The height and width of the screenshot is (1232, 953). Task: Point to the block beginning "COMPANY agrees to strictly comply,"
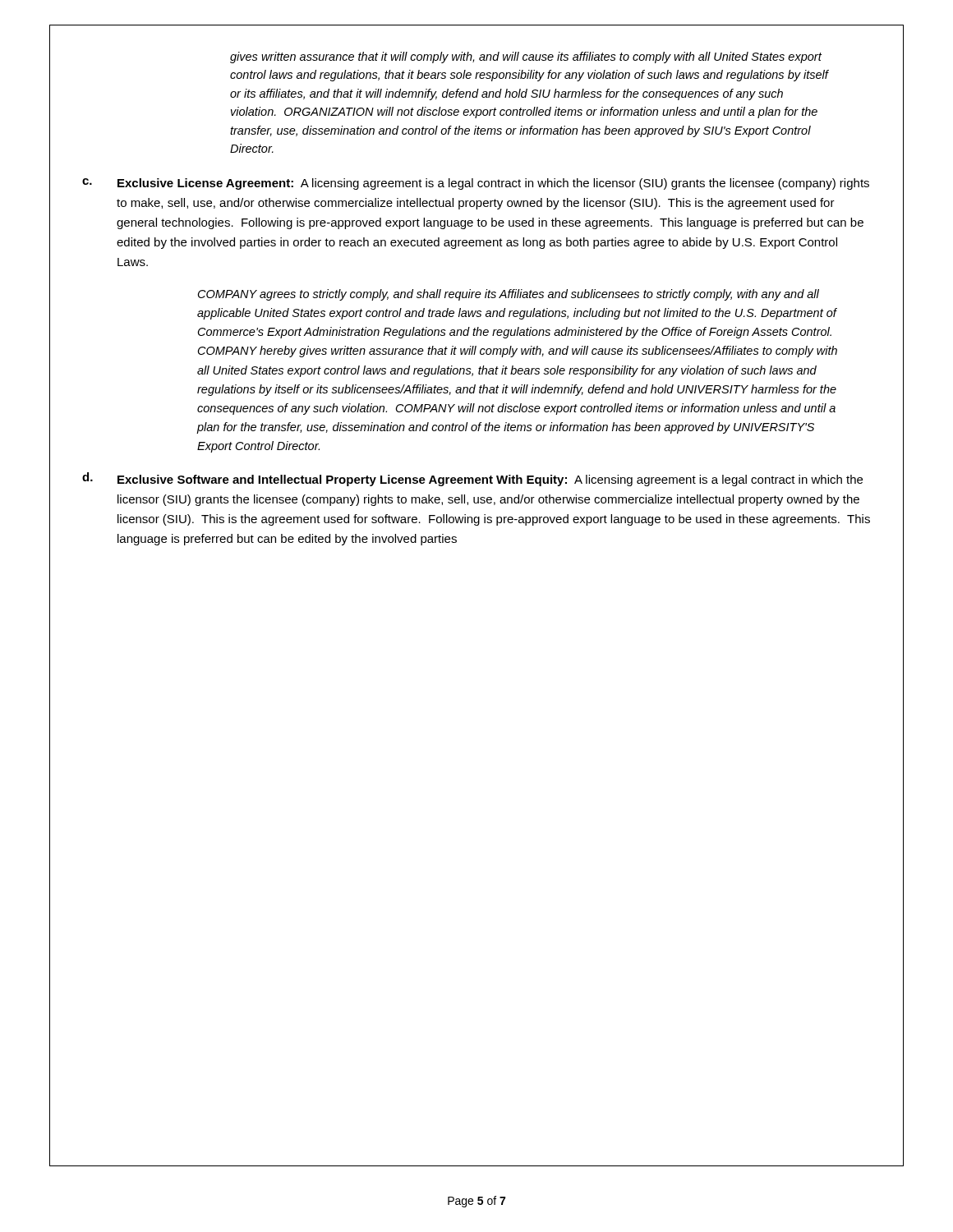(522, 371)
